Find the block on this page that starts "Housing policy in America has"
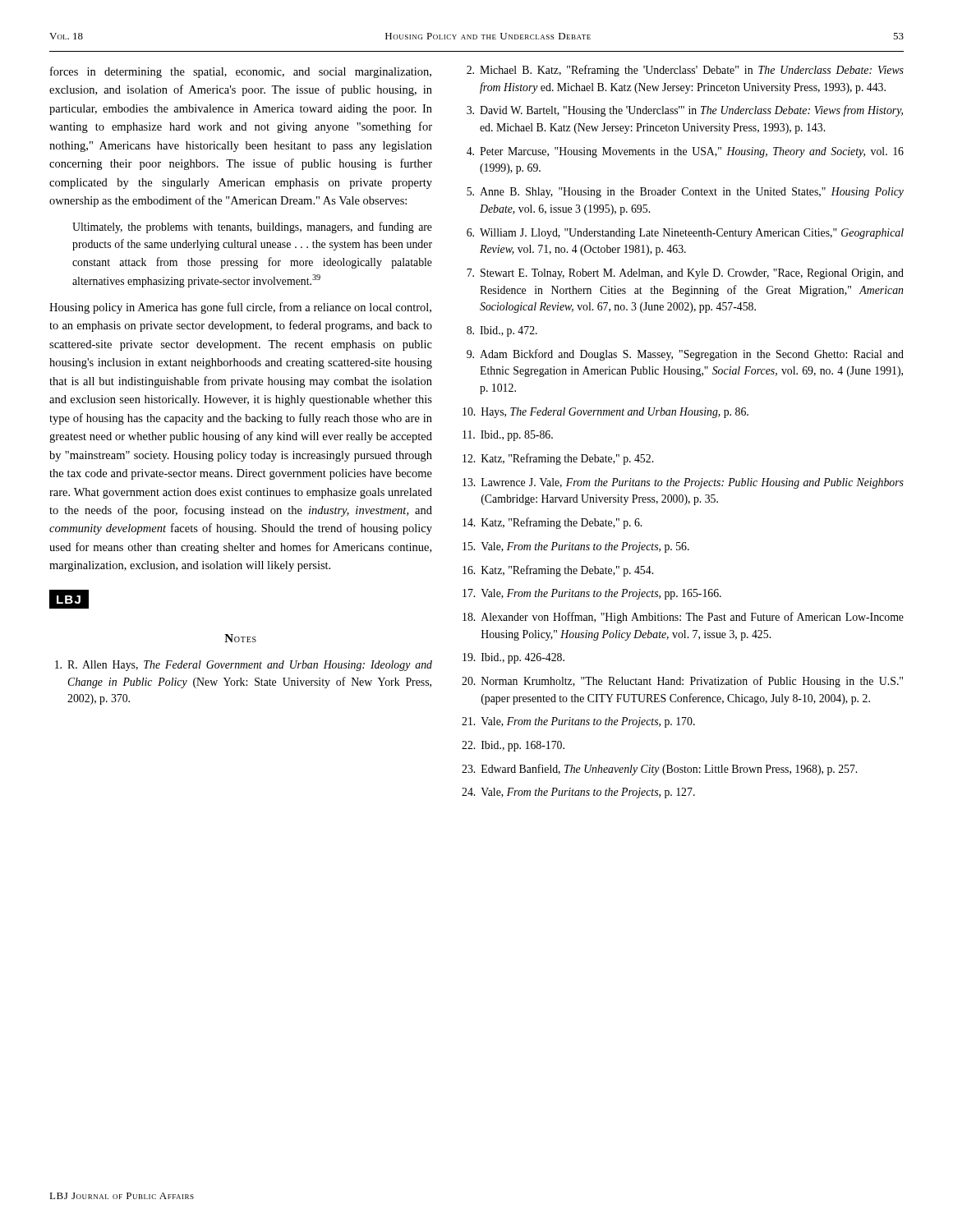The height and width of the screenshot is (1232, 953). pos(241,436)
